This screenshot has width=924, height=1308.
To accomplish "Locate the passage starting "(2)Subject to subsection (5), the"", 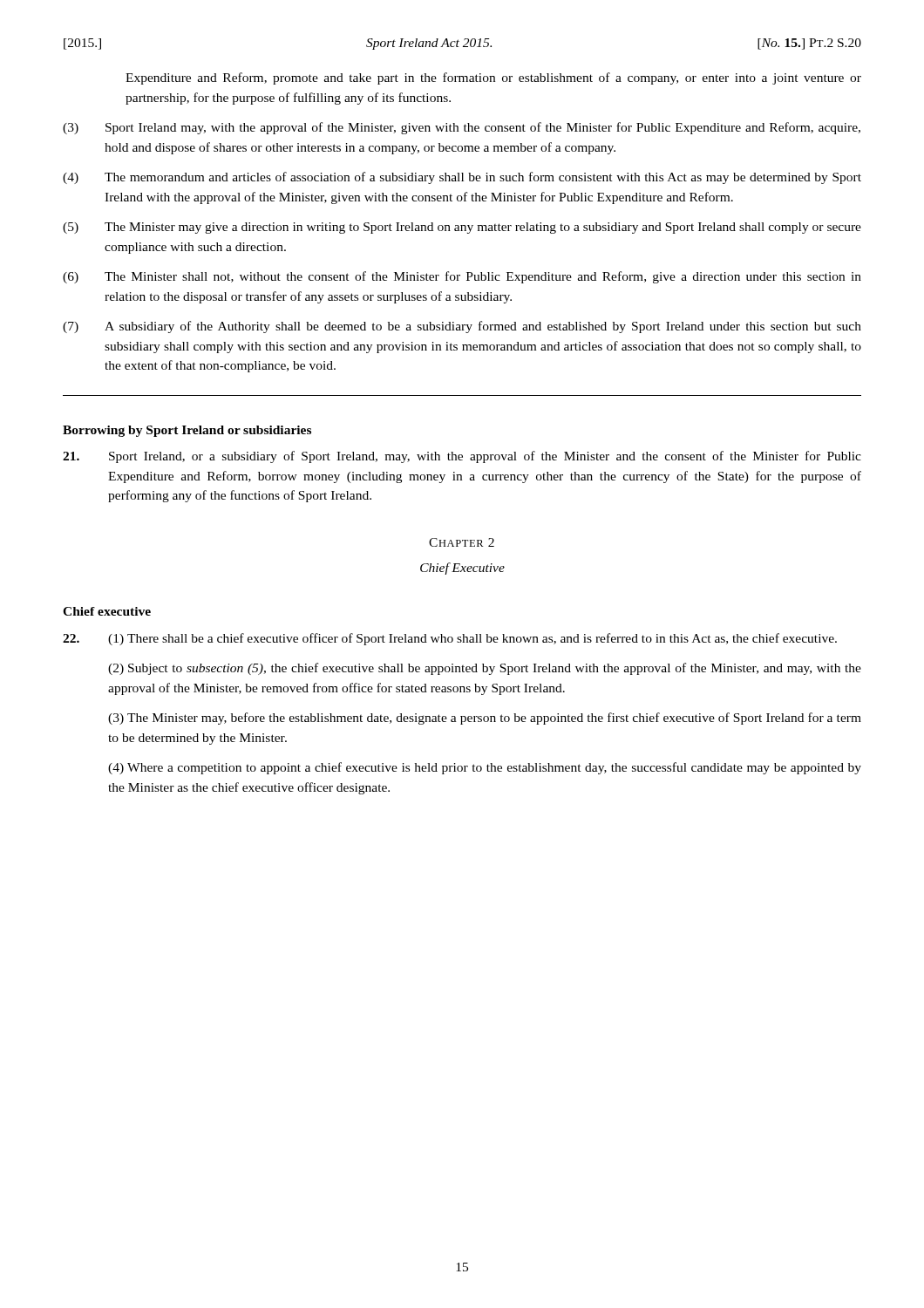I will (x=462, y=678).
